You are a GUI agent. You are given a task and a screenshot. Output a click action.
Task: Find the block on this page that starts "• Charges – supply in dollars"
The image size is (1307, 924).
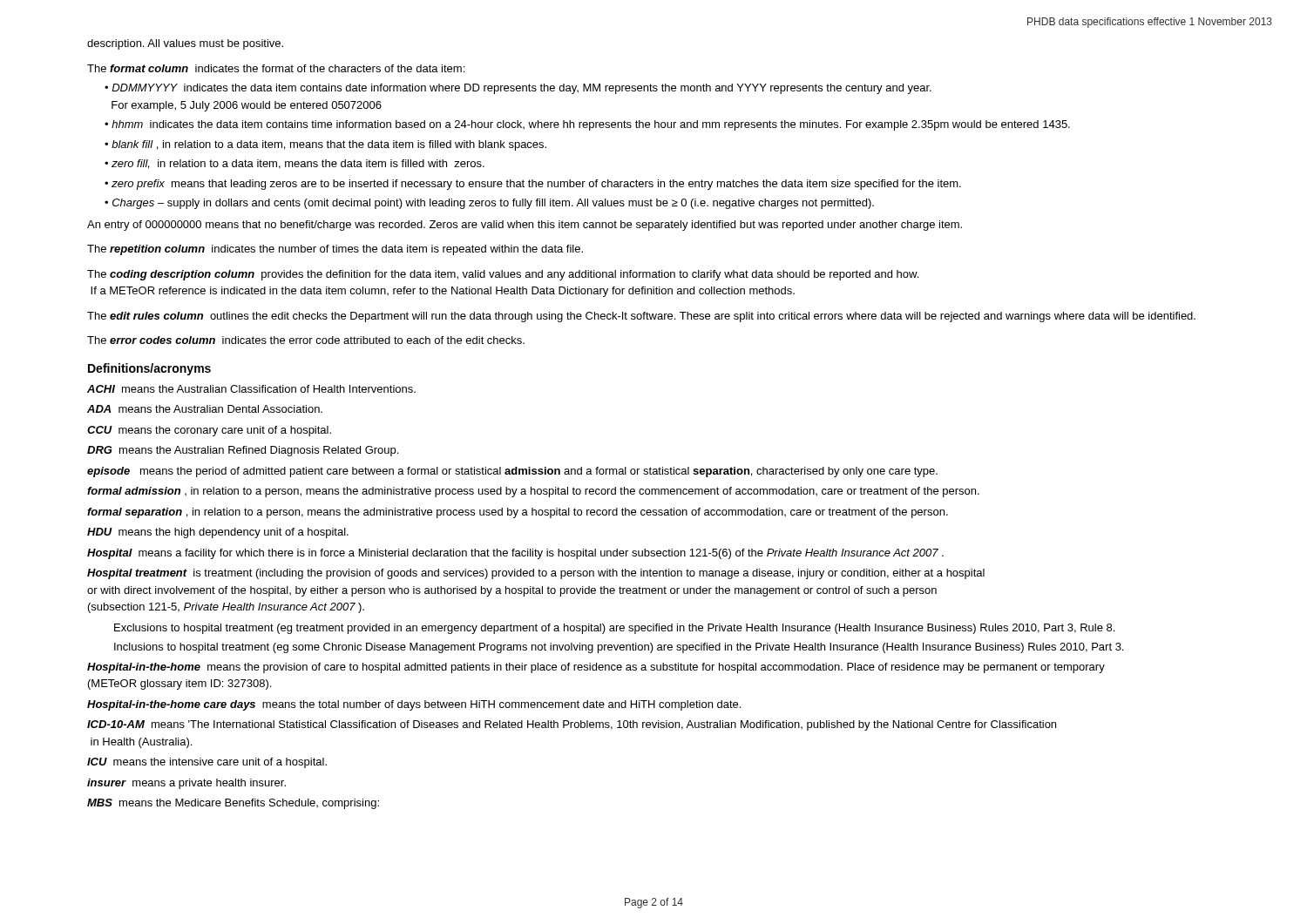click(490, 202)
